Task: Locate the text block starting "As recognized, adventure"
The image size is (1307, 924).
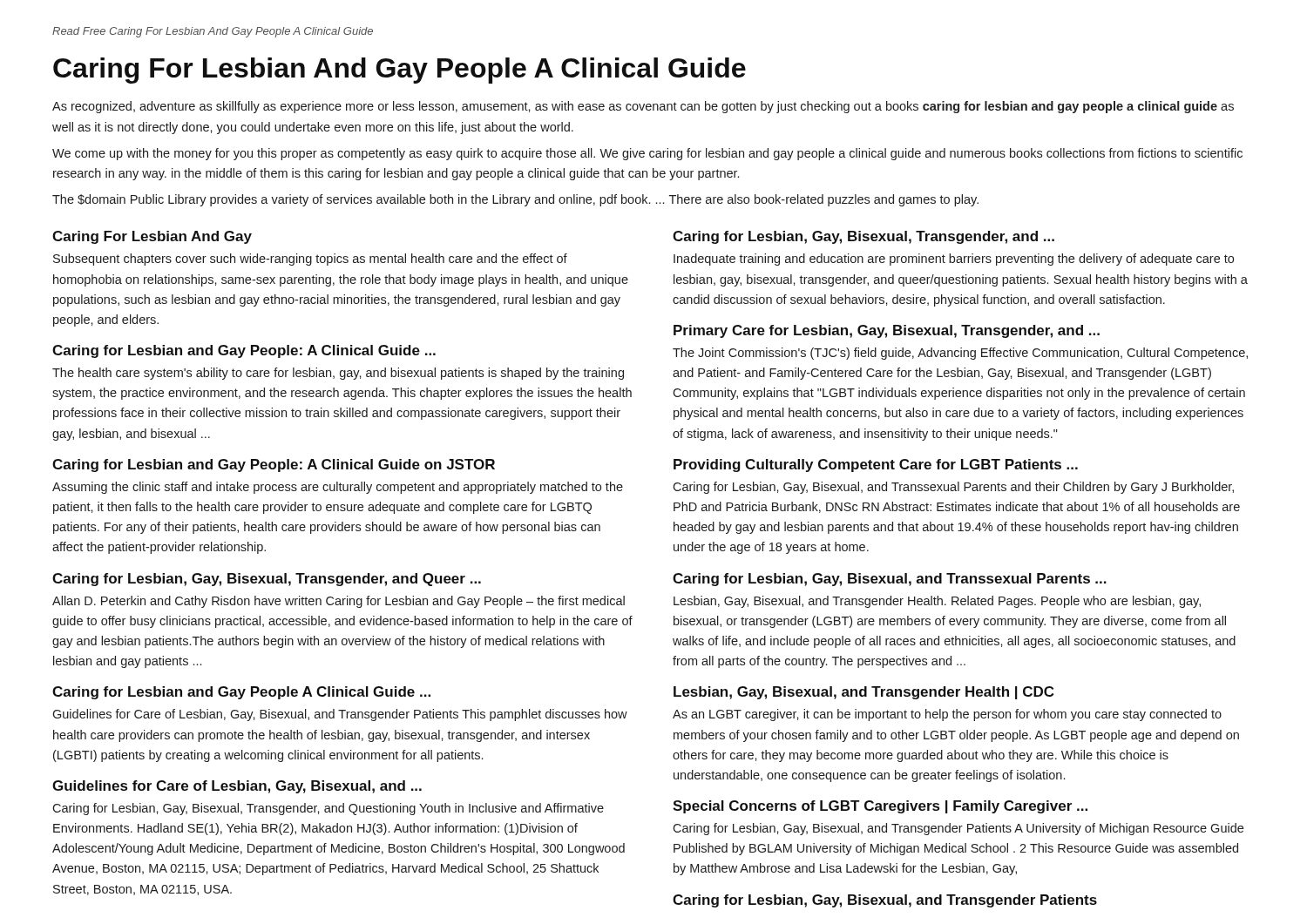Action: (x=643, y=117)
